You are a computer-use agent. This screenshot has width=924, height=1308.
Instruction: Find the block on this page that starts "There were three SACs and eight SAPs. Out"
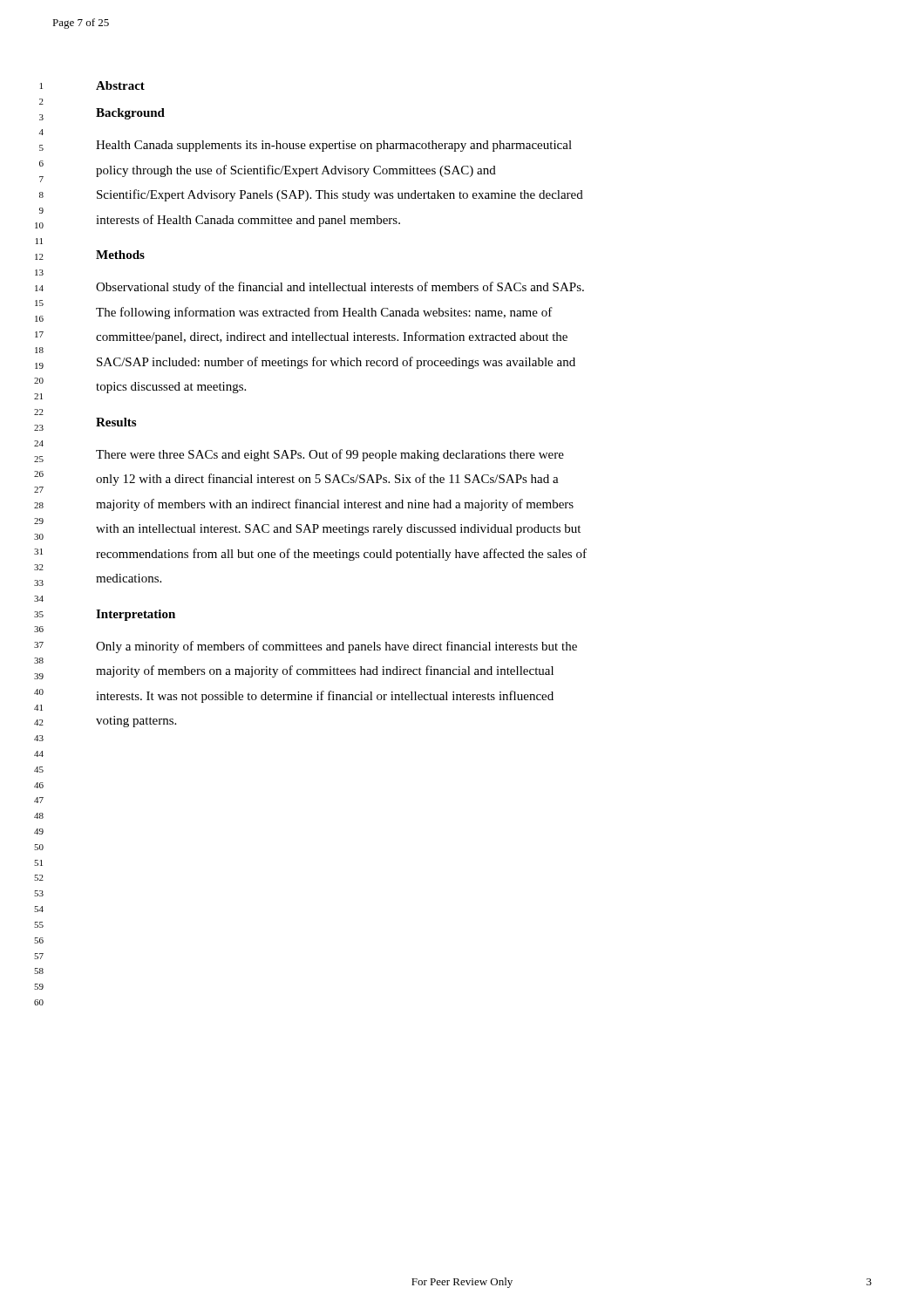(341, 516)
